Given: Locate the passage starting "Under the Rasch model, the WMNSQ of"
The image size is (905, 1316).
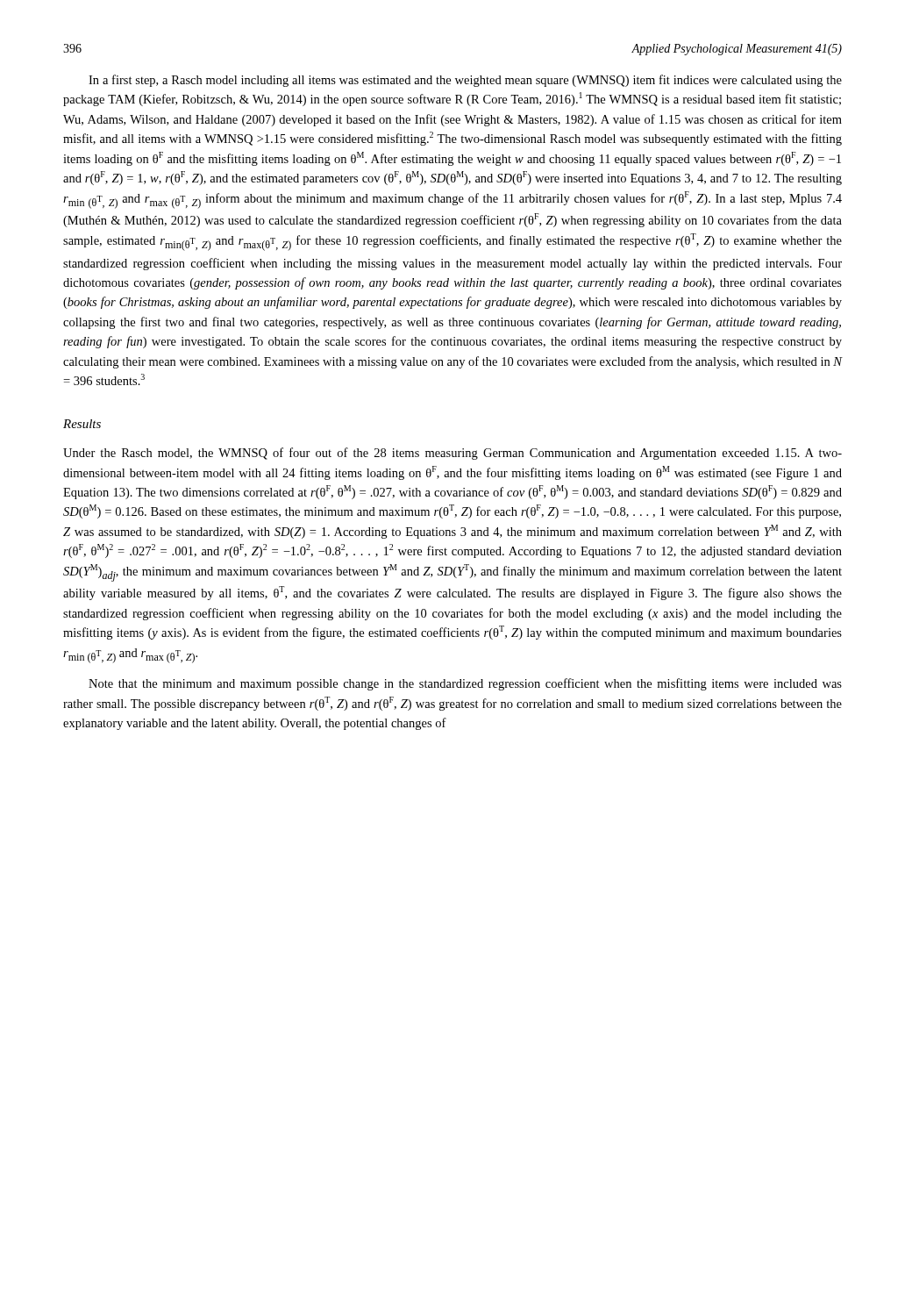Looking at the screenshot, I should (452, 554).
